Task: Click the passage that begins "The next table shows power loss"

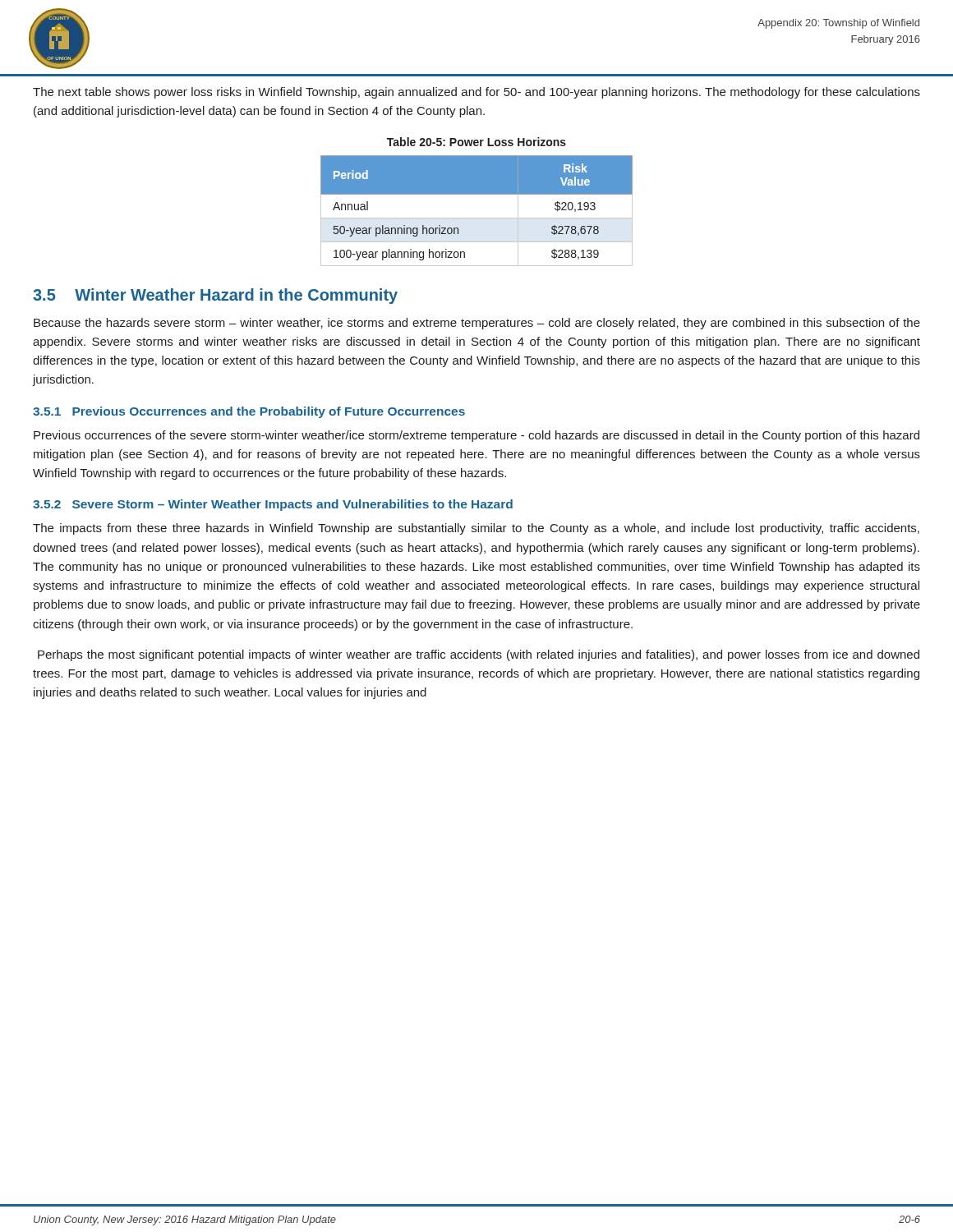Action: point(476,101)
